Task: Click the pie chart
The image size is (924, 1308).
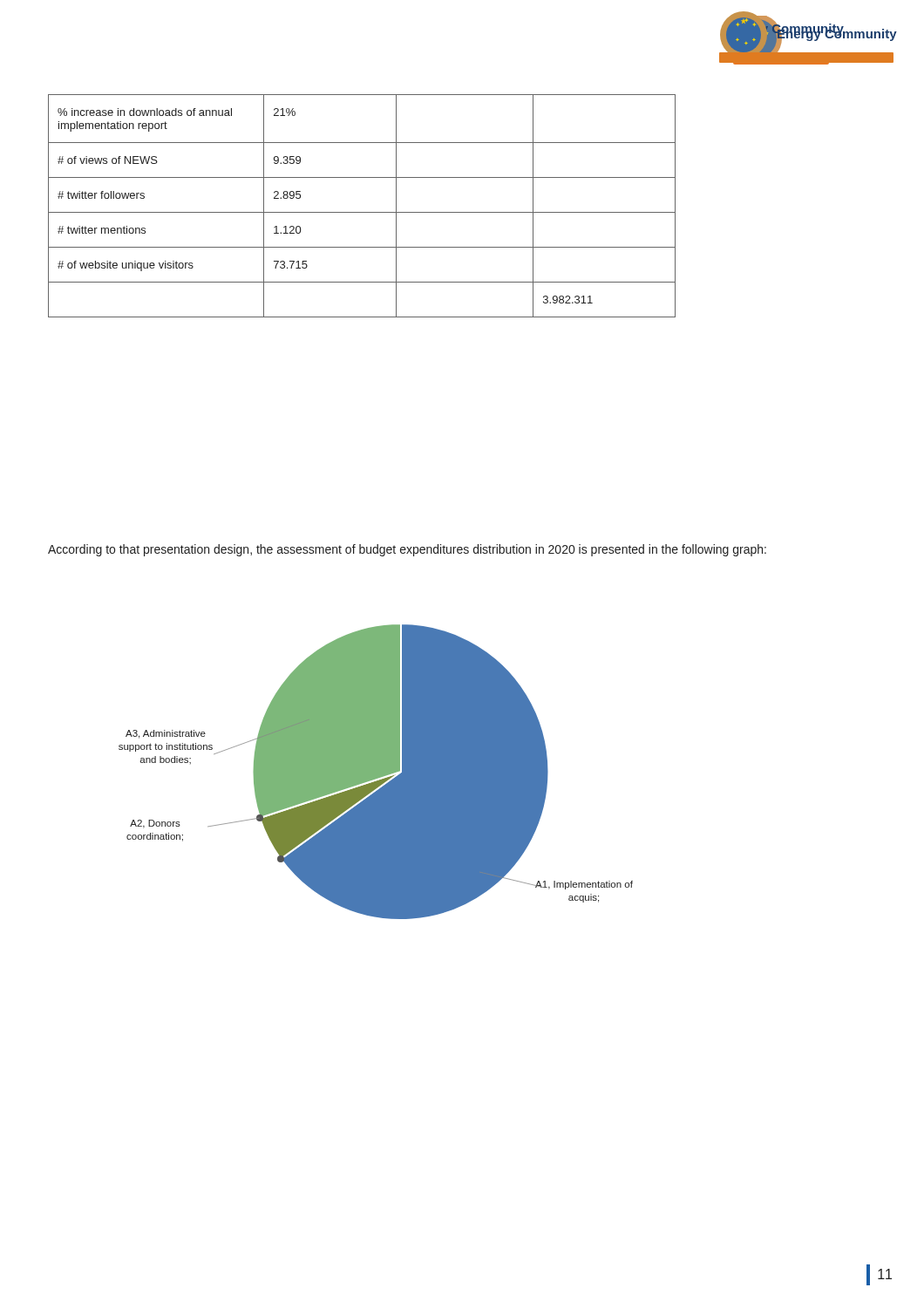Action: (x=379, y=776)
